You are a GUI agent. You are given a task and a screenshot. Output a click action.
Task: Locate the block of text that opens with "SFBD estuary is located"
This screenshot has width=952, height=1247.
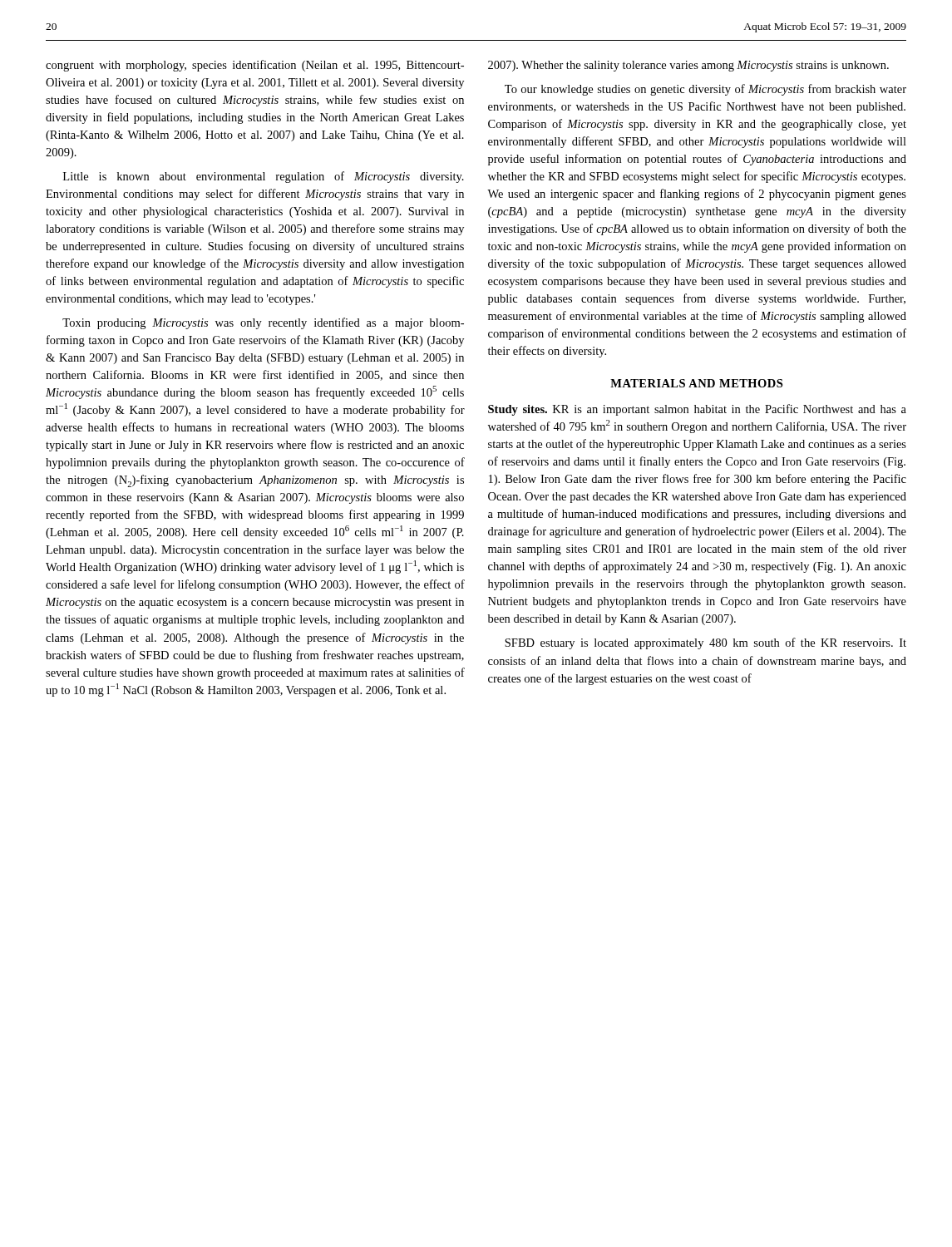[697, 660]
